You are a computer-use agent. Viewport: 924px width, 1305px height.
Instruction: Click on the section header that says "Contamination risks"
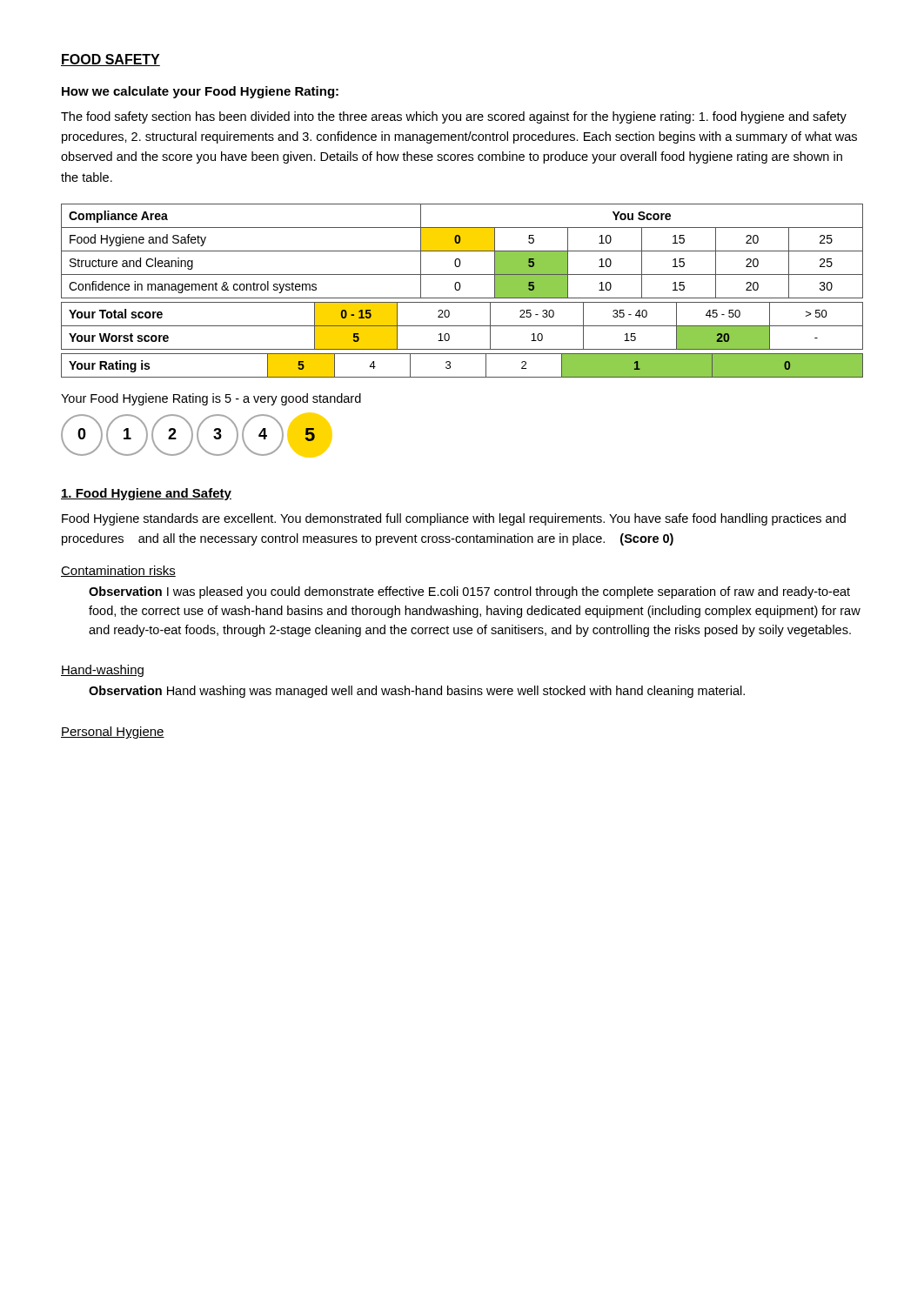pyautogui.click(x=118, y=570)
